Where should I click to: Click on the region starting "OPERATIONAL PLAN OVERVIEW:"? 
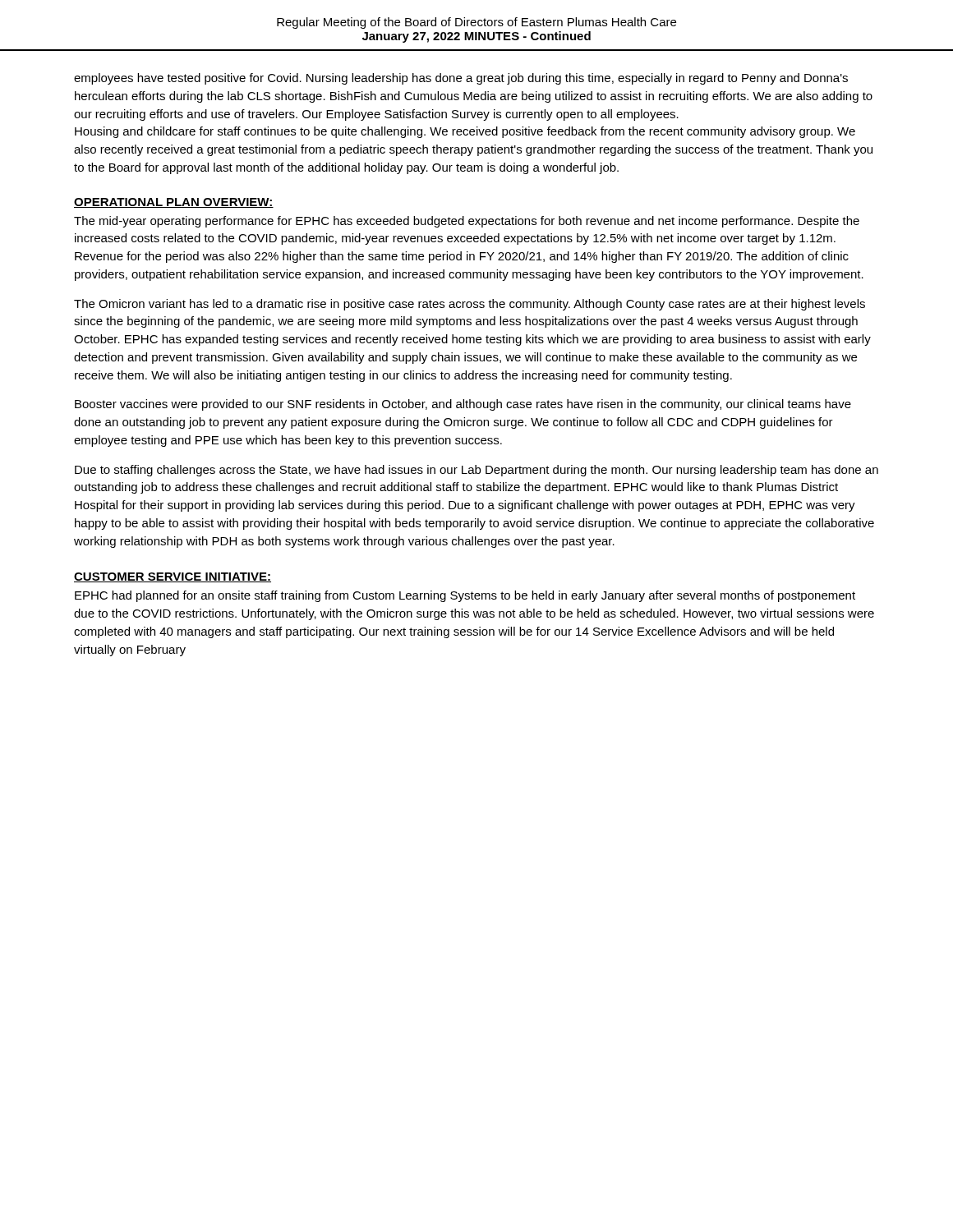point(173,201)
